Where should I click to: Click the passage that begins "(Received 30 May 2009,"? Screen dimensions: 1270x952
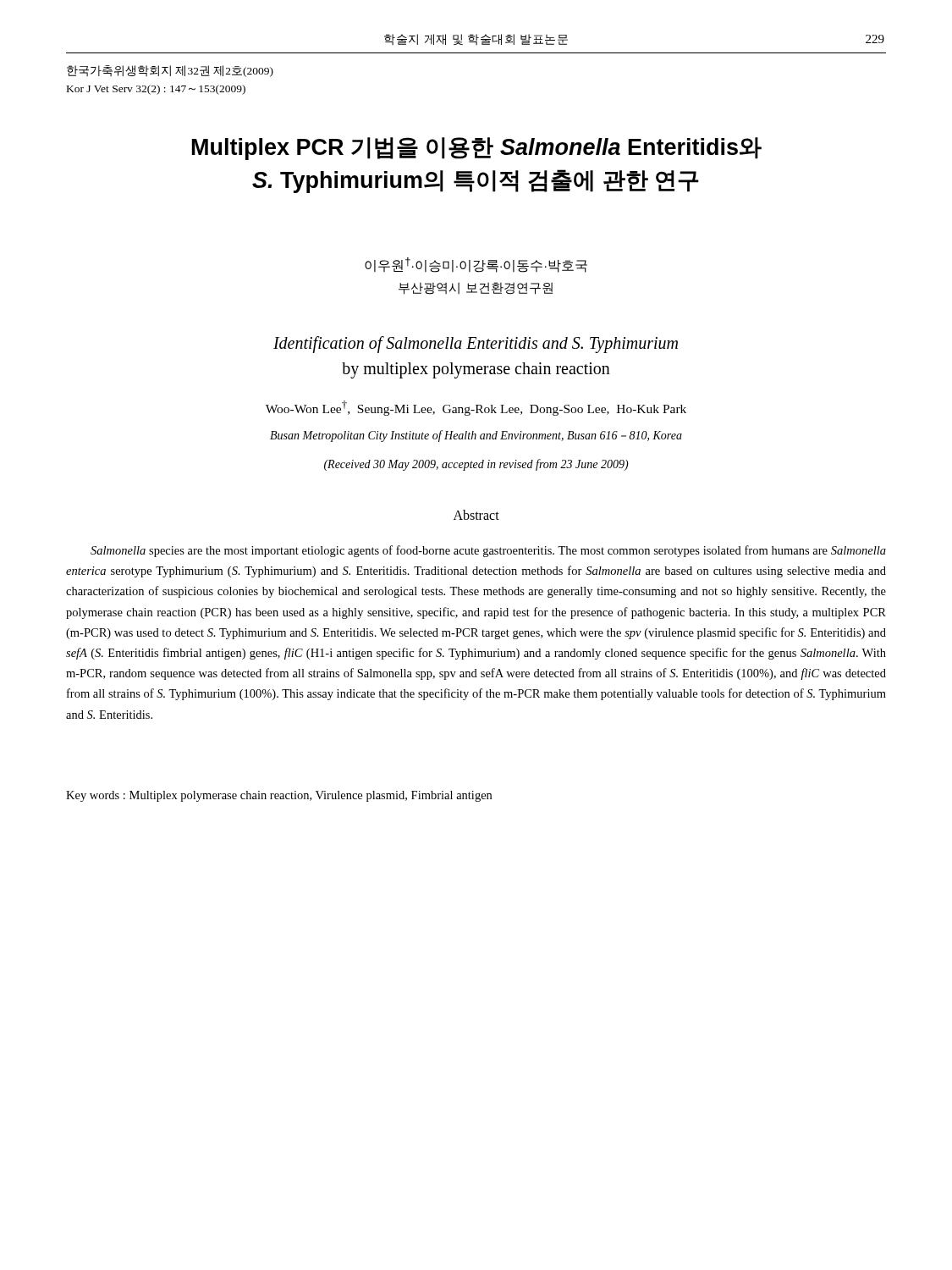pos(476,464)
